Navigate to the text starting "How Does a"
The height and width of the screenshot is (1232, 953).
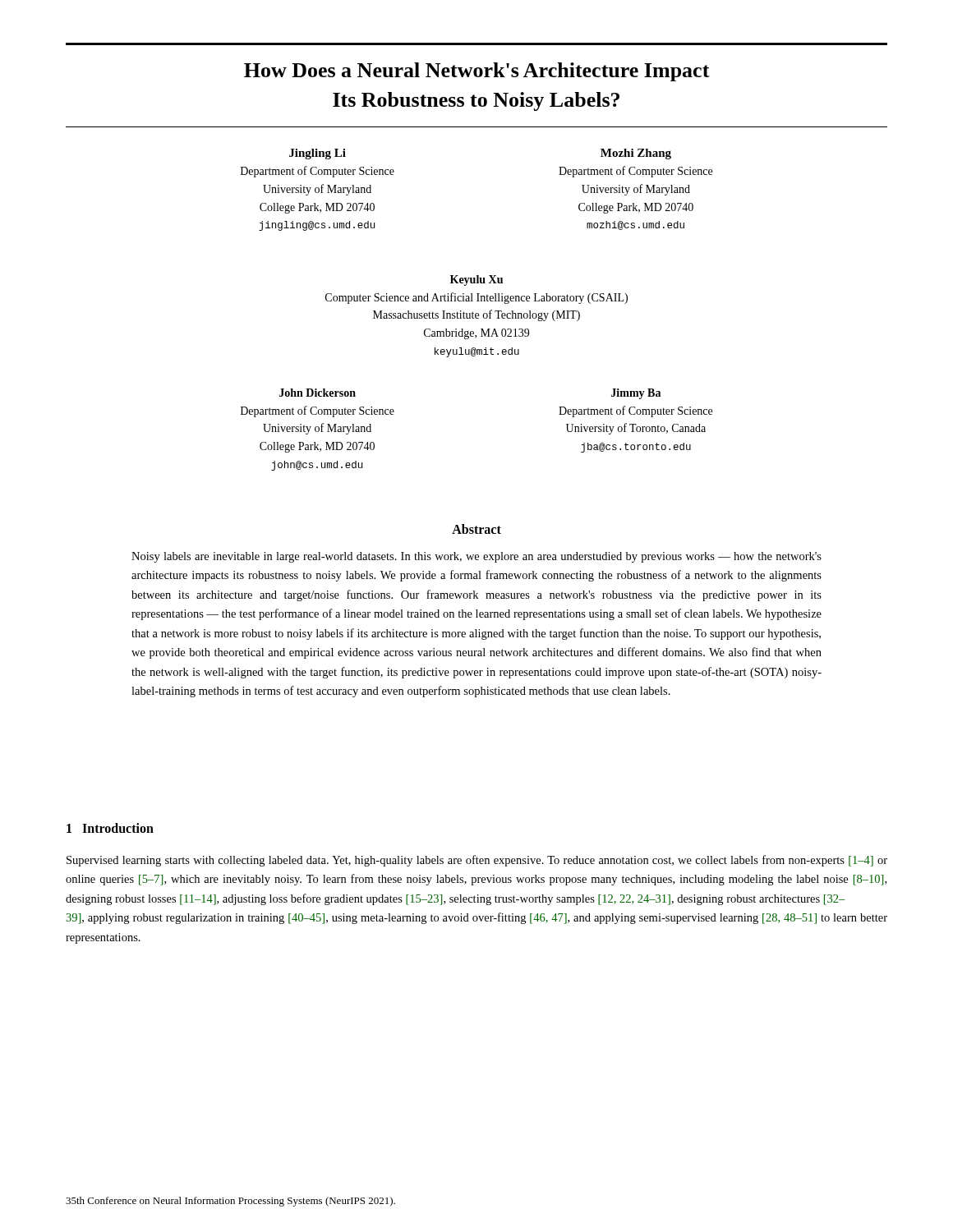[x=476, y=85]
